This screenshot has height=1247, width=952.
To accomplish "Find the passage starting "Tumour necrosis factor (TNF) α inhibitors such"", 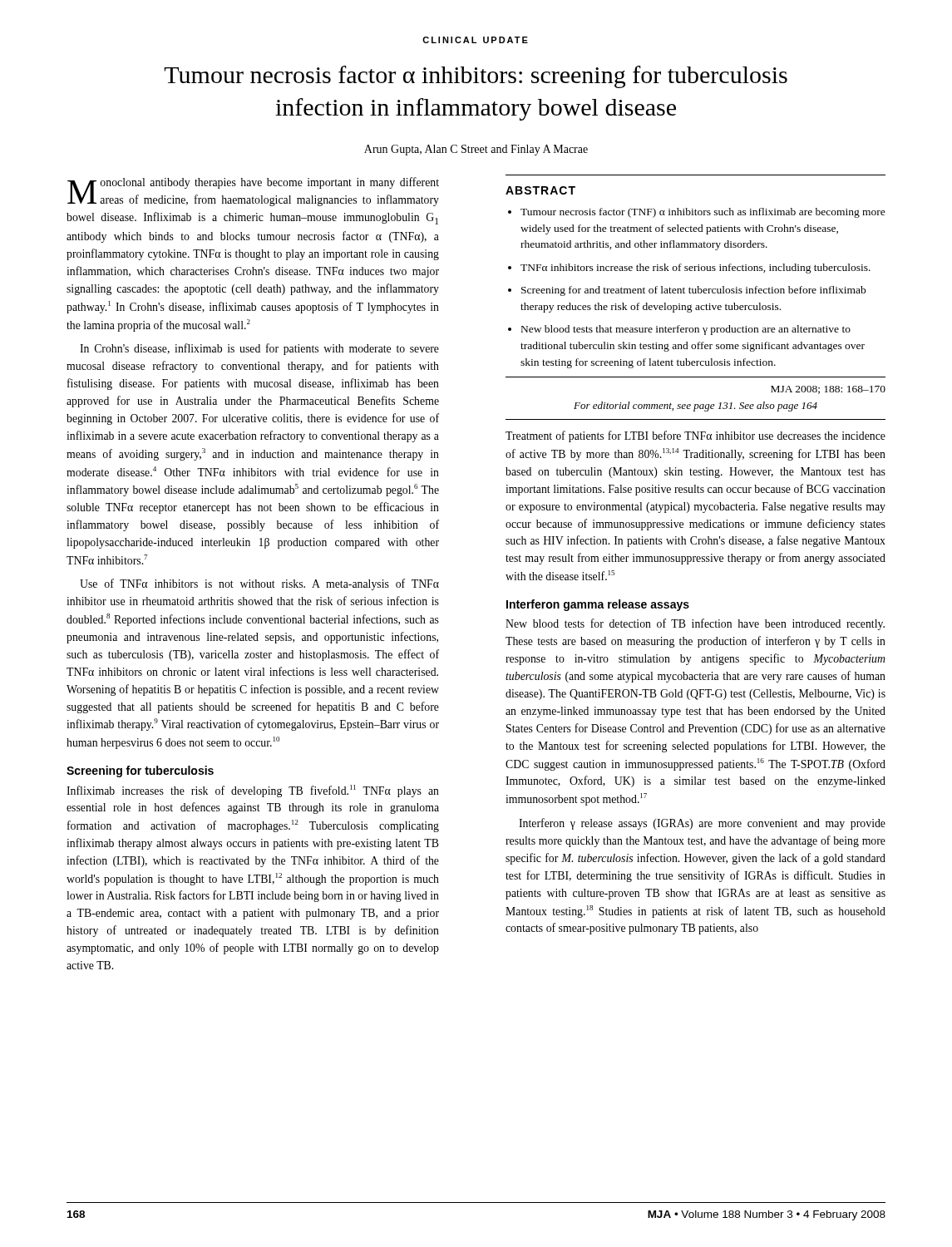I will [703, 228].
